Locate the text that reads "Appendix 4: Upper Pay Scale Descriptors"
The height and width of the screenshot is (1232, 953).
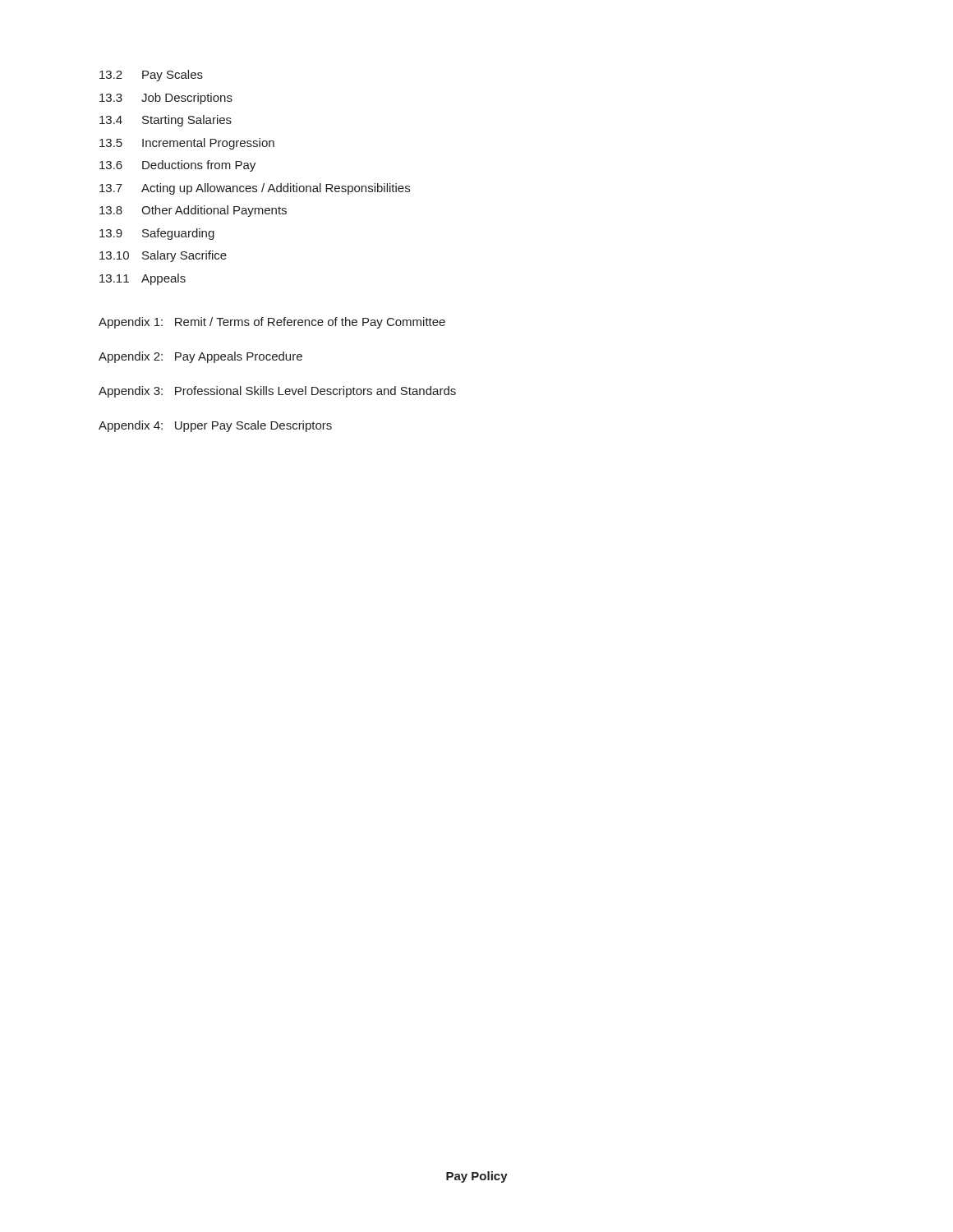[215, 425]
